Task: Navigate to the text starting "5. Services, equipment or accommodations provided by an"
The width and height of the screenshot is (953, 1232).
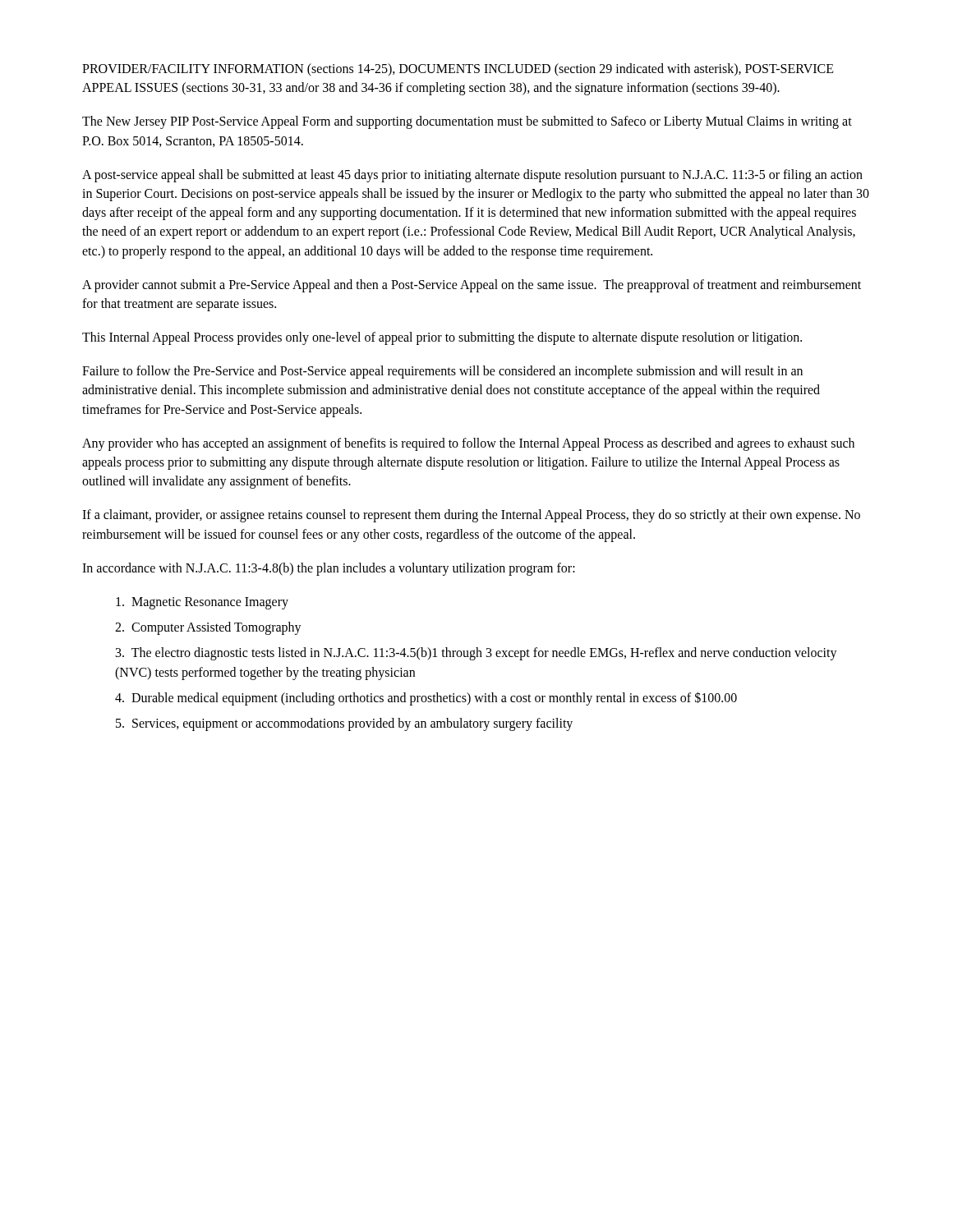Action: tap(344, 723)
